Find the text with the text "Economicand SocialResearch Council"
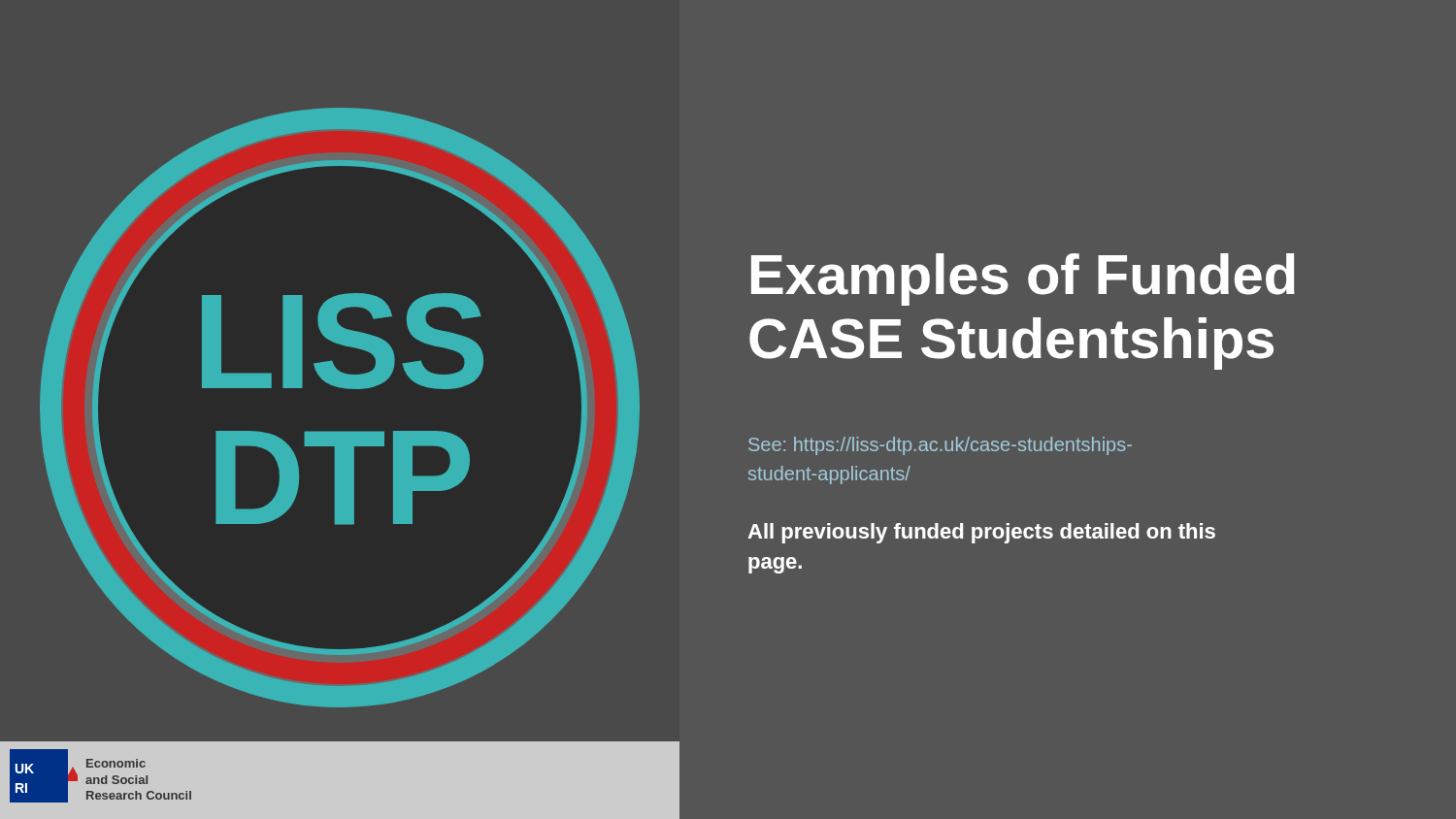This screenshot has height=819, width=1456. 139,779
